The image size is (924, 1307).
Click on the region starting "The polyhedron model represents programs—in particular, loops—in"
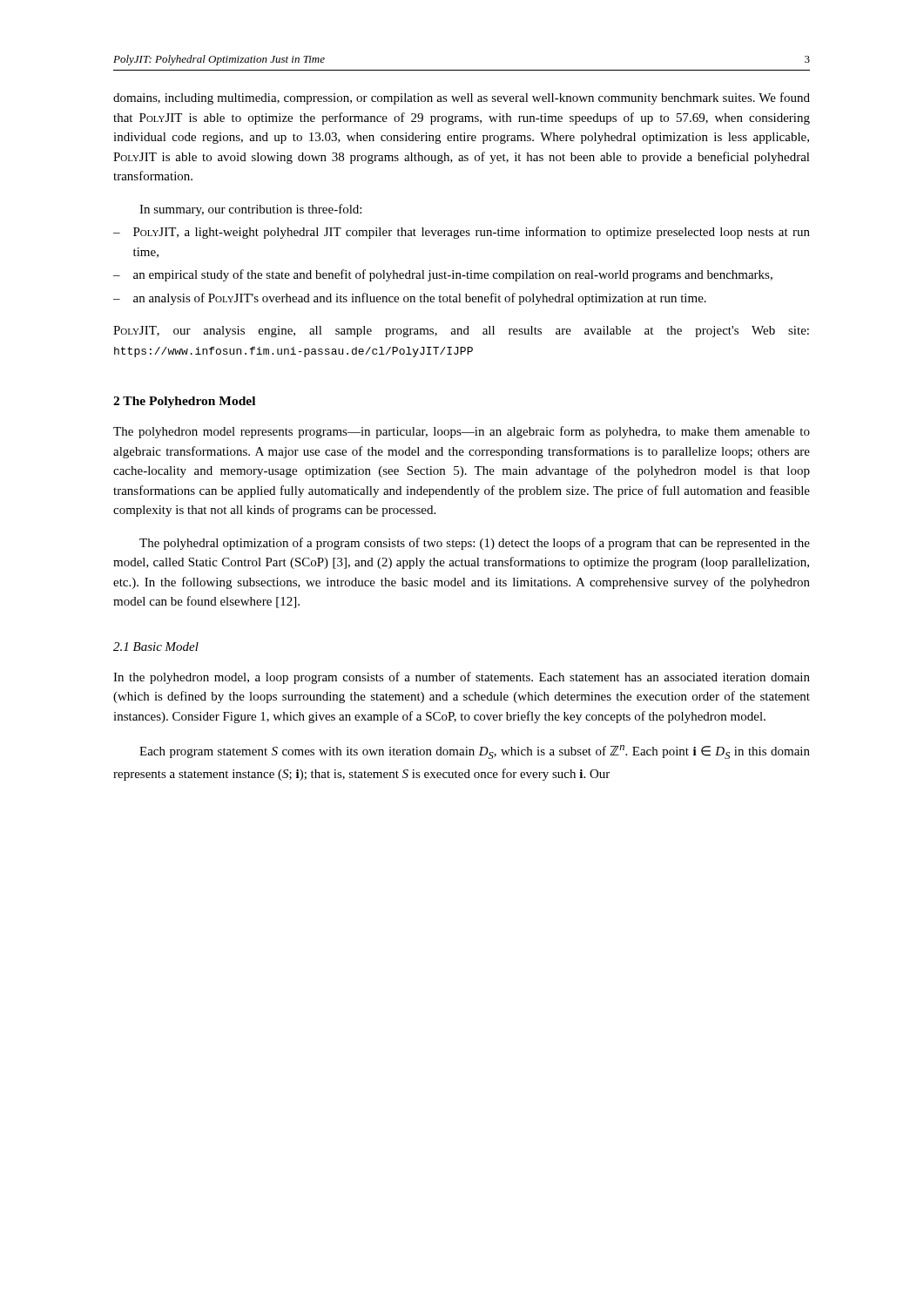(x=462, y=471)
